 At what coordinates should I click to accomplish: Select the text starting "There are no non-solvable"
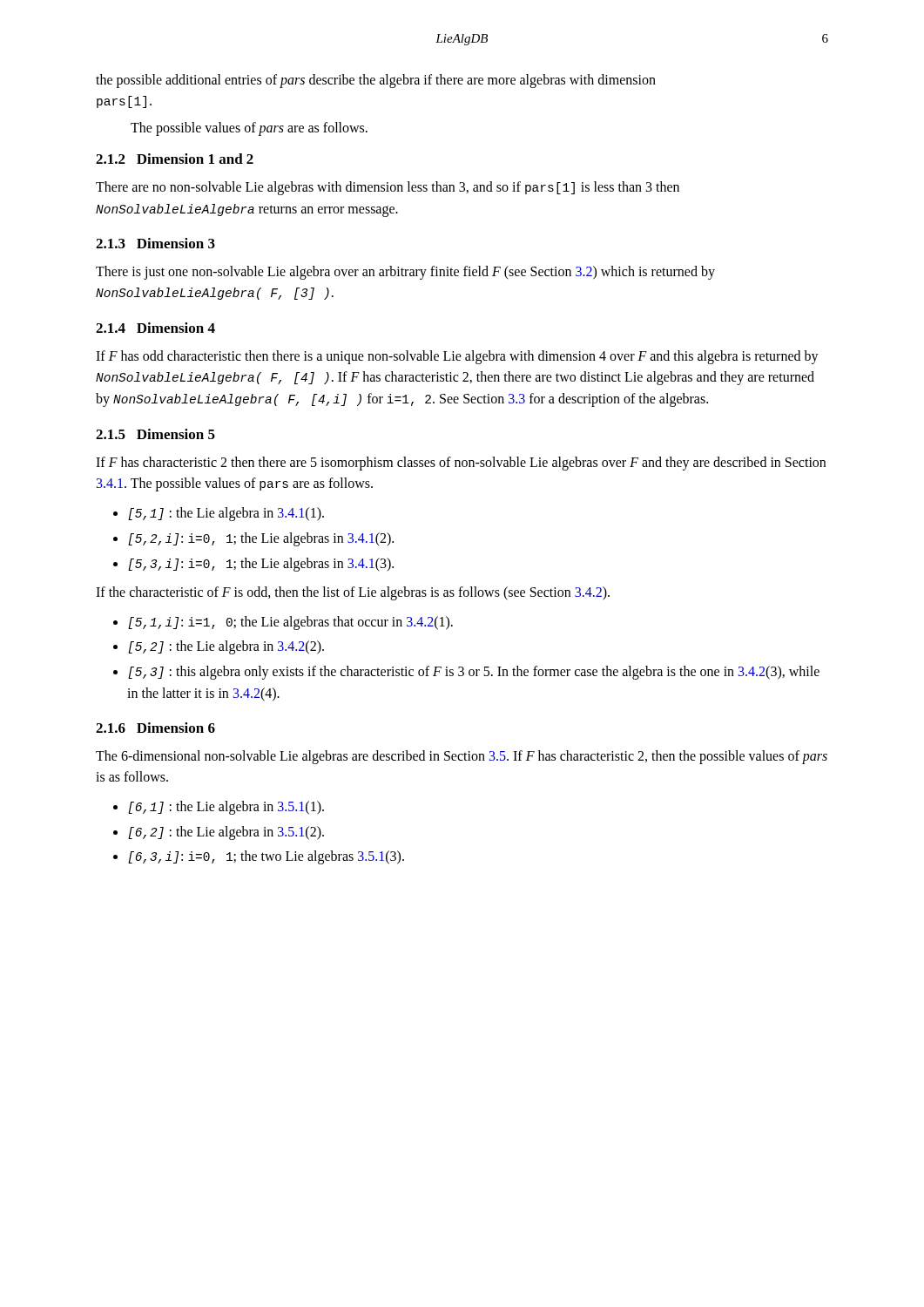click(388, 198)
